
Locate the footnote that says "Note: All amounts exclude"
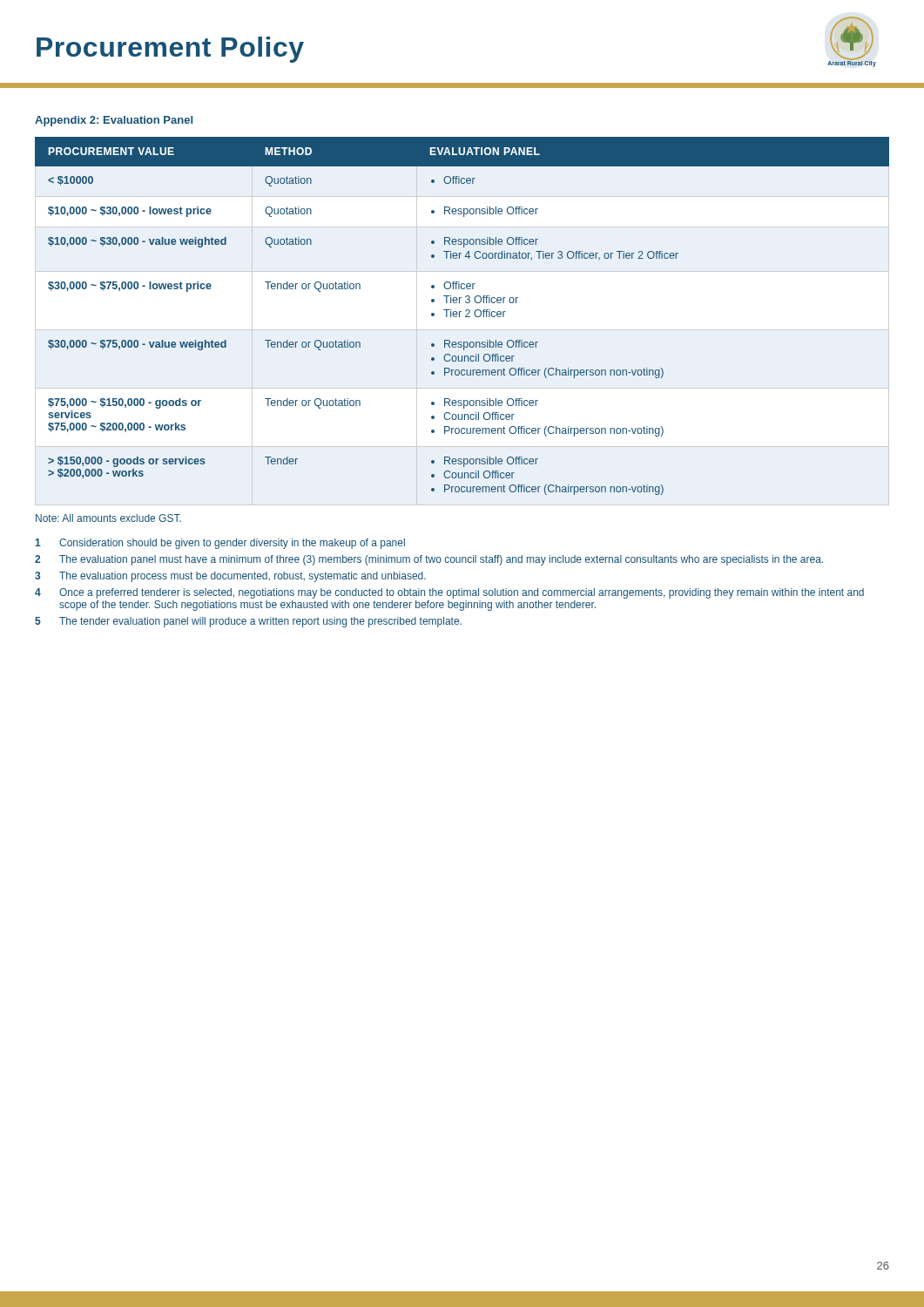tap(108, 518)
